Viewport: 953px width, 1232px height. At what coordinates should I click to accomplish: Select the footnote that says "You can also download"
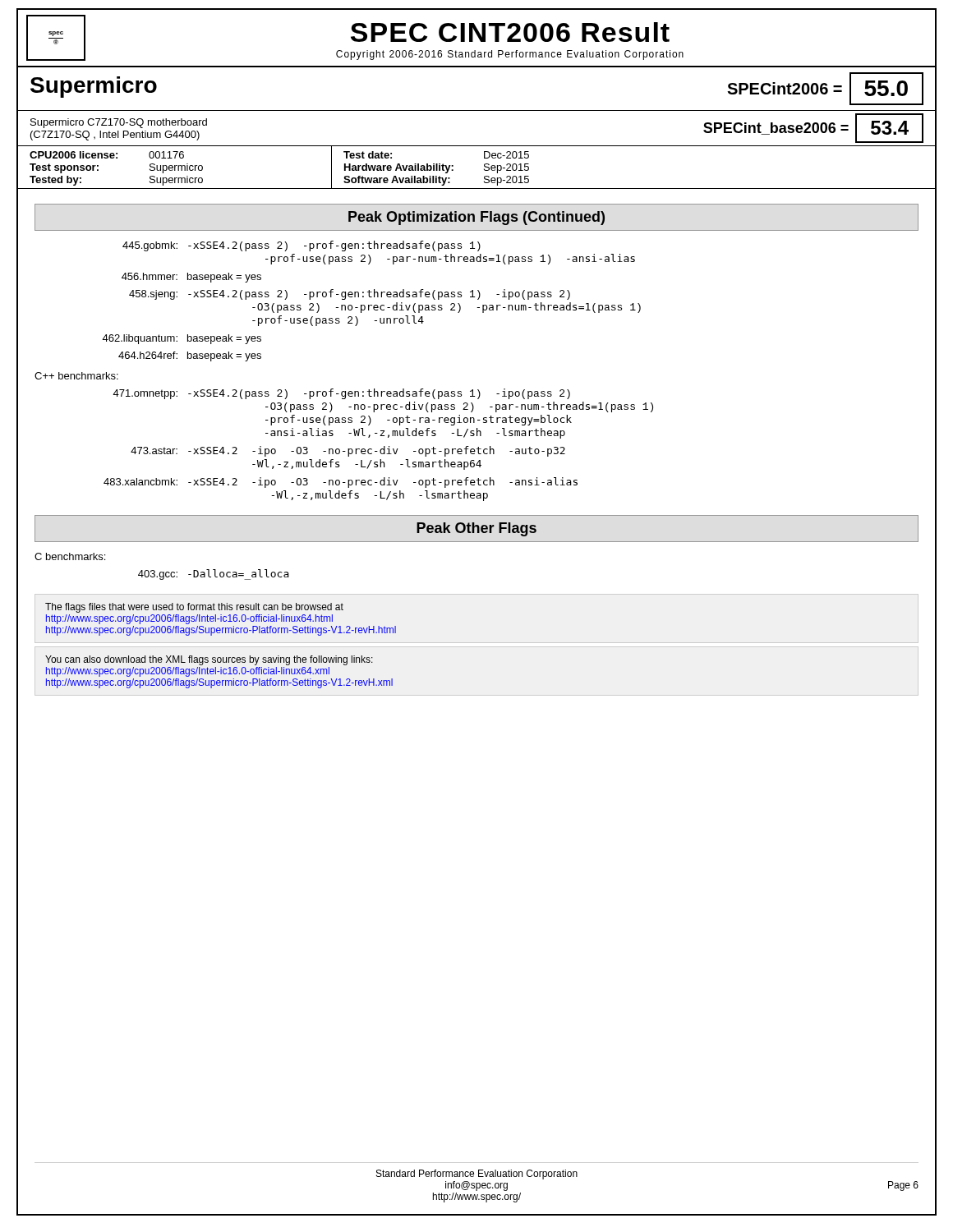[219, 671]
